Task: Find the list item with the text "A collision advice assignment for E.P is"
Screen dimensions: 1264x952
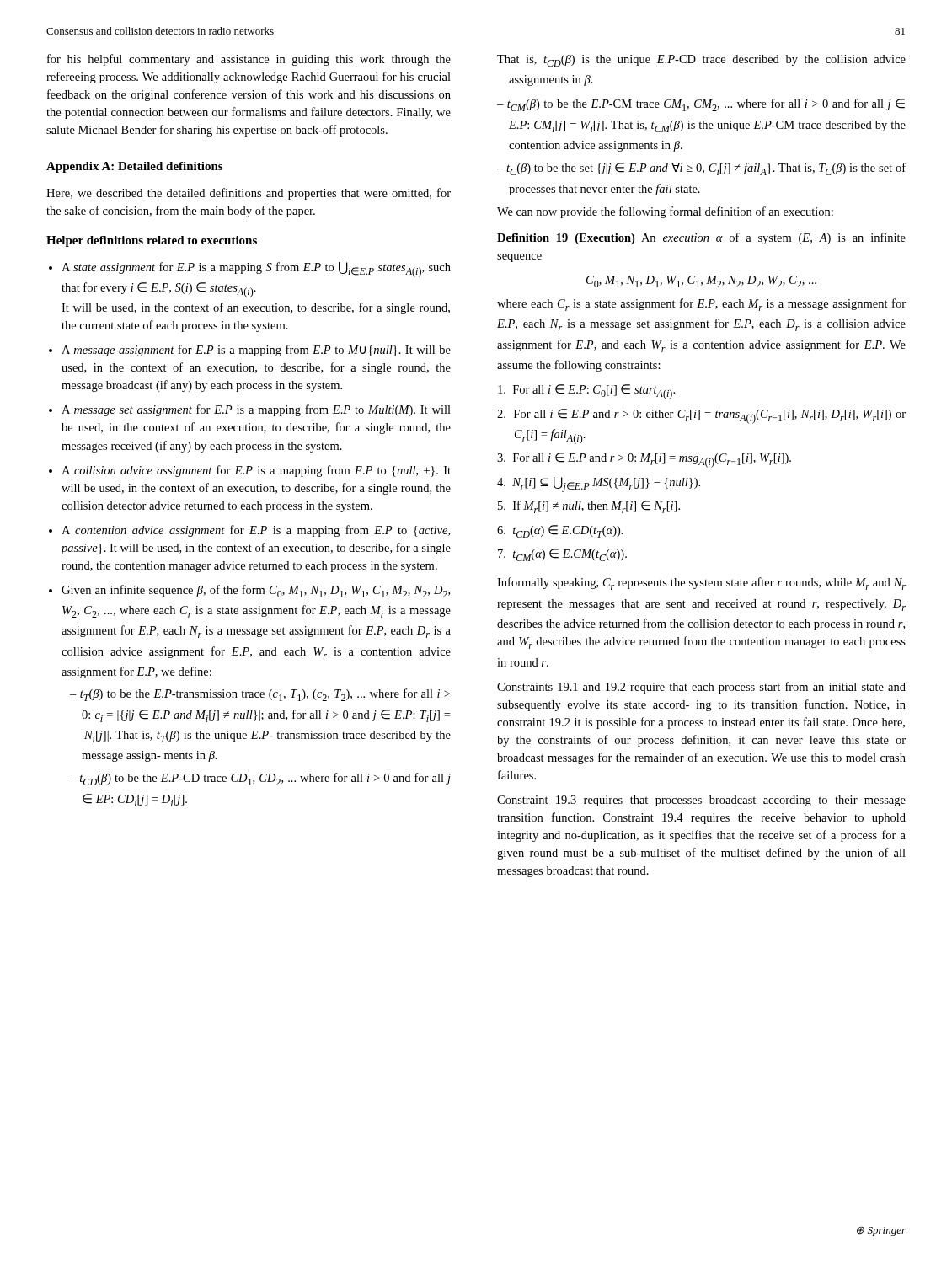Action: click(x=256, y=487)
